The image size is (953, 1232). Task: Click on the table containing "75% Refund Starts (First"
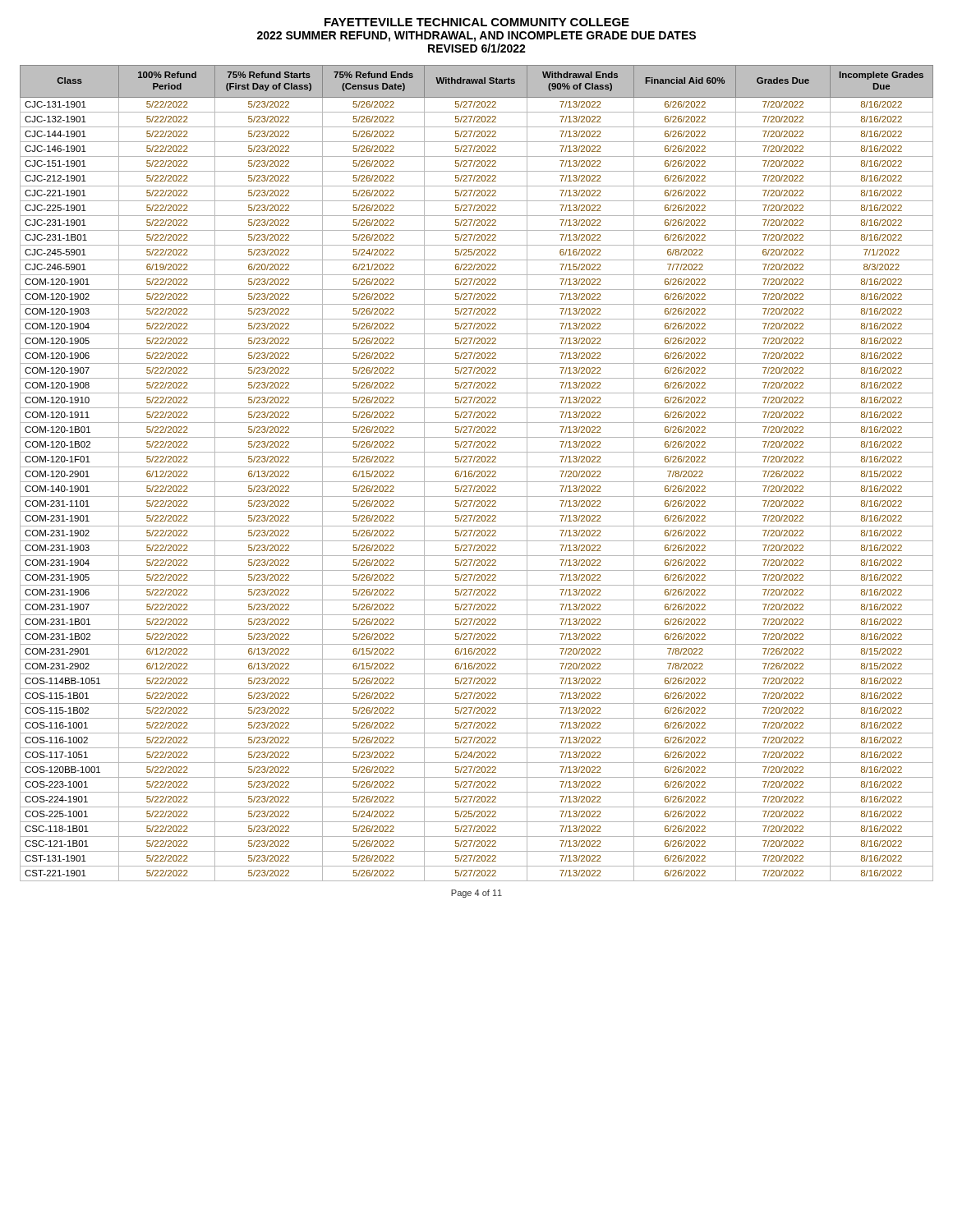(x=476, y=473)
